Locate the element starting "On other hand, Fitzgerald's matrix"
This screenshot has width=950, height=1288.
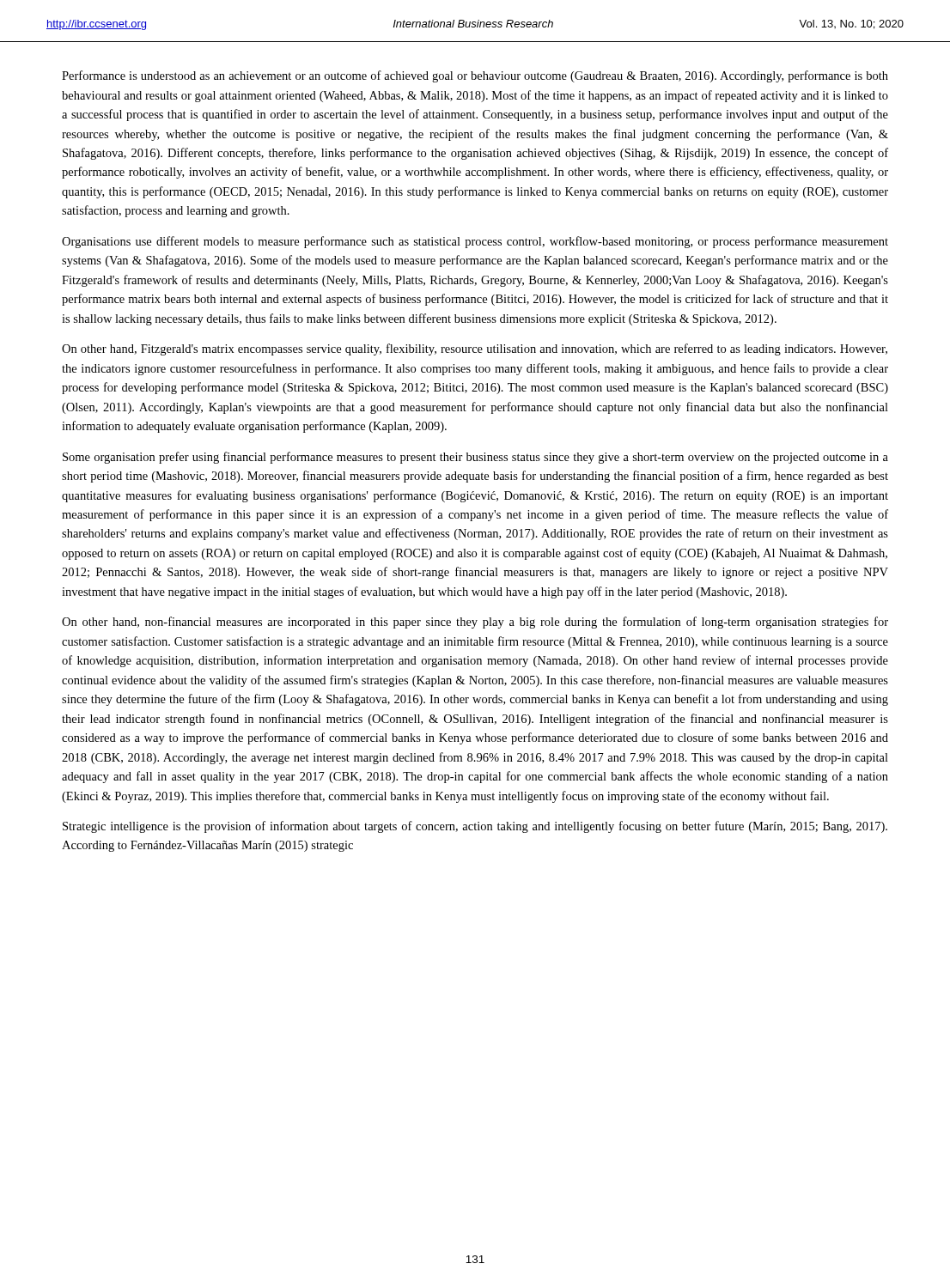(x=475, y=388)
